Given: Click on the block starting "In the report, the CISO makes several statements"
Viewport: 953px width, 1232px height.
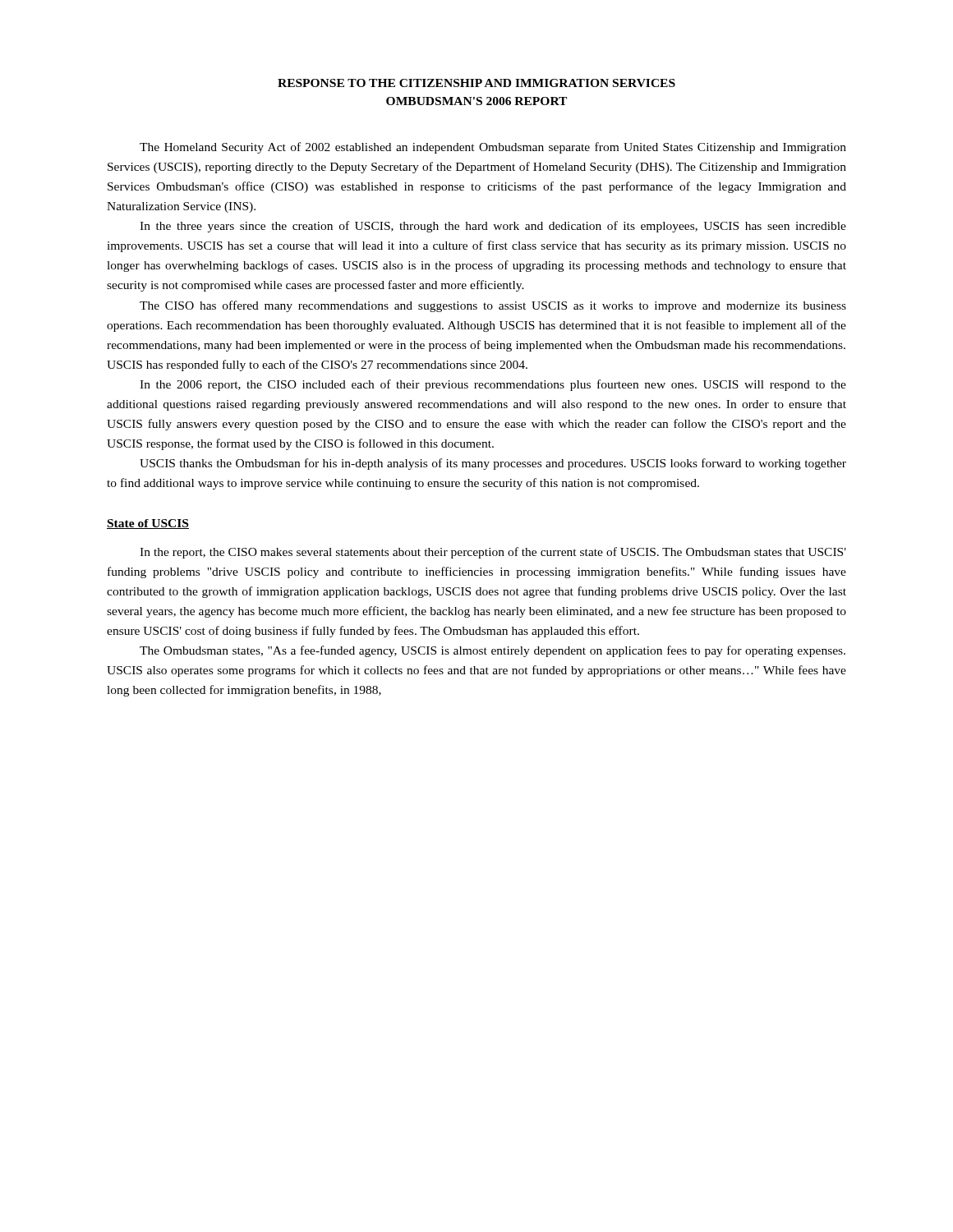Looking at the screenshot, I should pyautogui.click(x=476, y=591).
